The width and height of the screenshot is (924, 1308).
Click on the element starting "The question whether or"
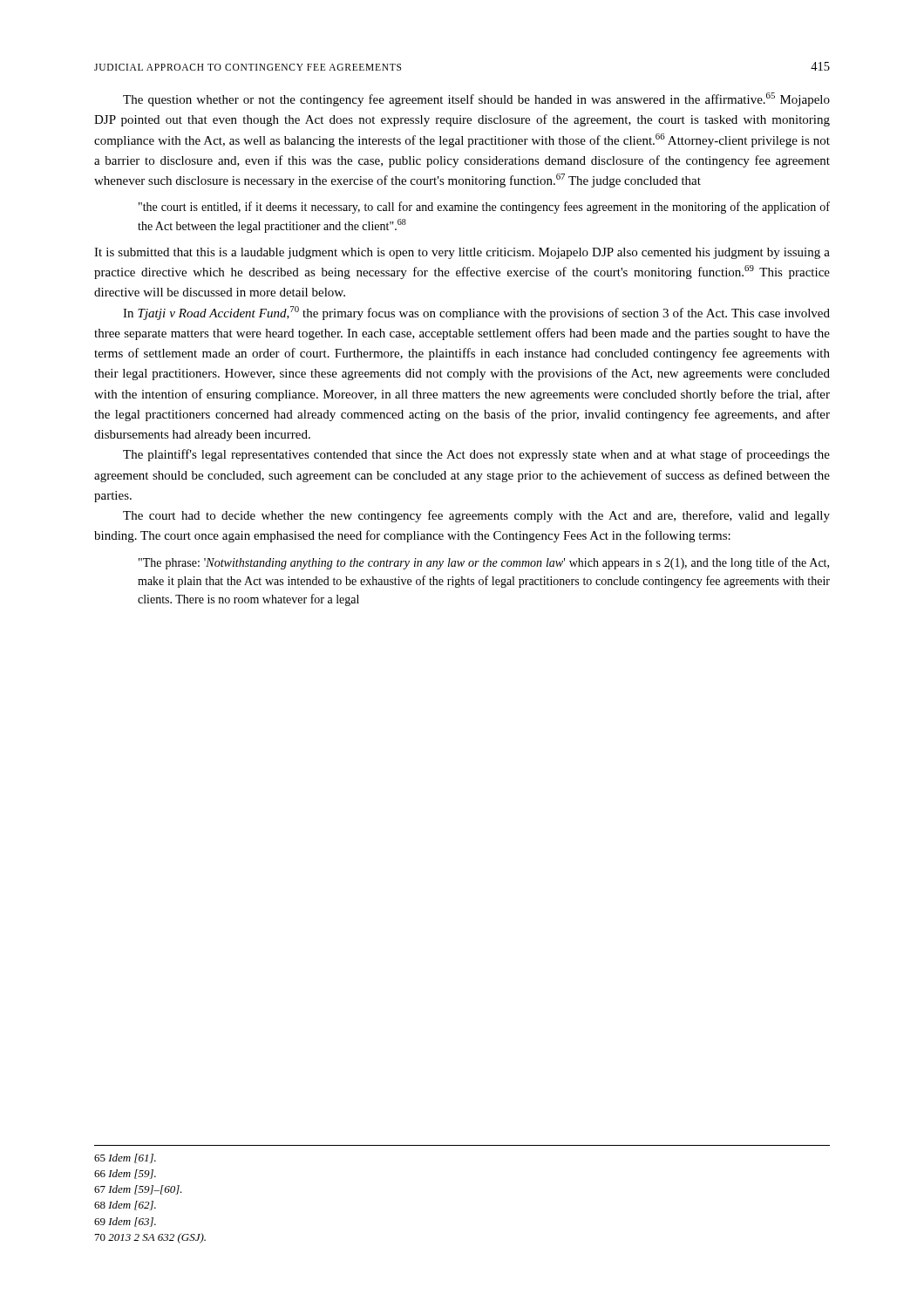(462, 139)
